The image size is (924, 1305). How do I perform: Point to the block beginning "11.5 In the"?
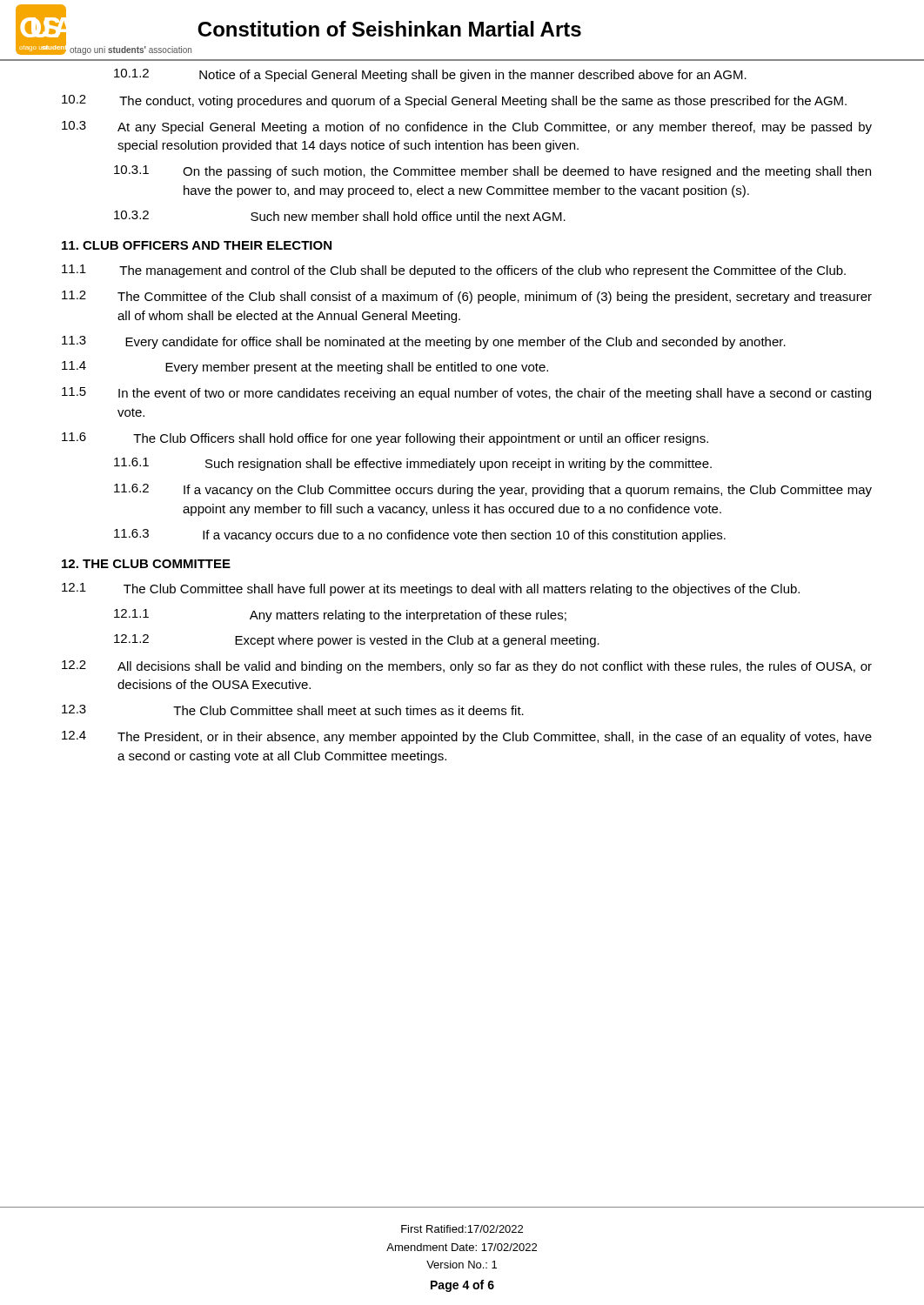coord(466,403)
